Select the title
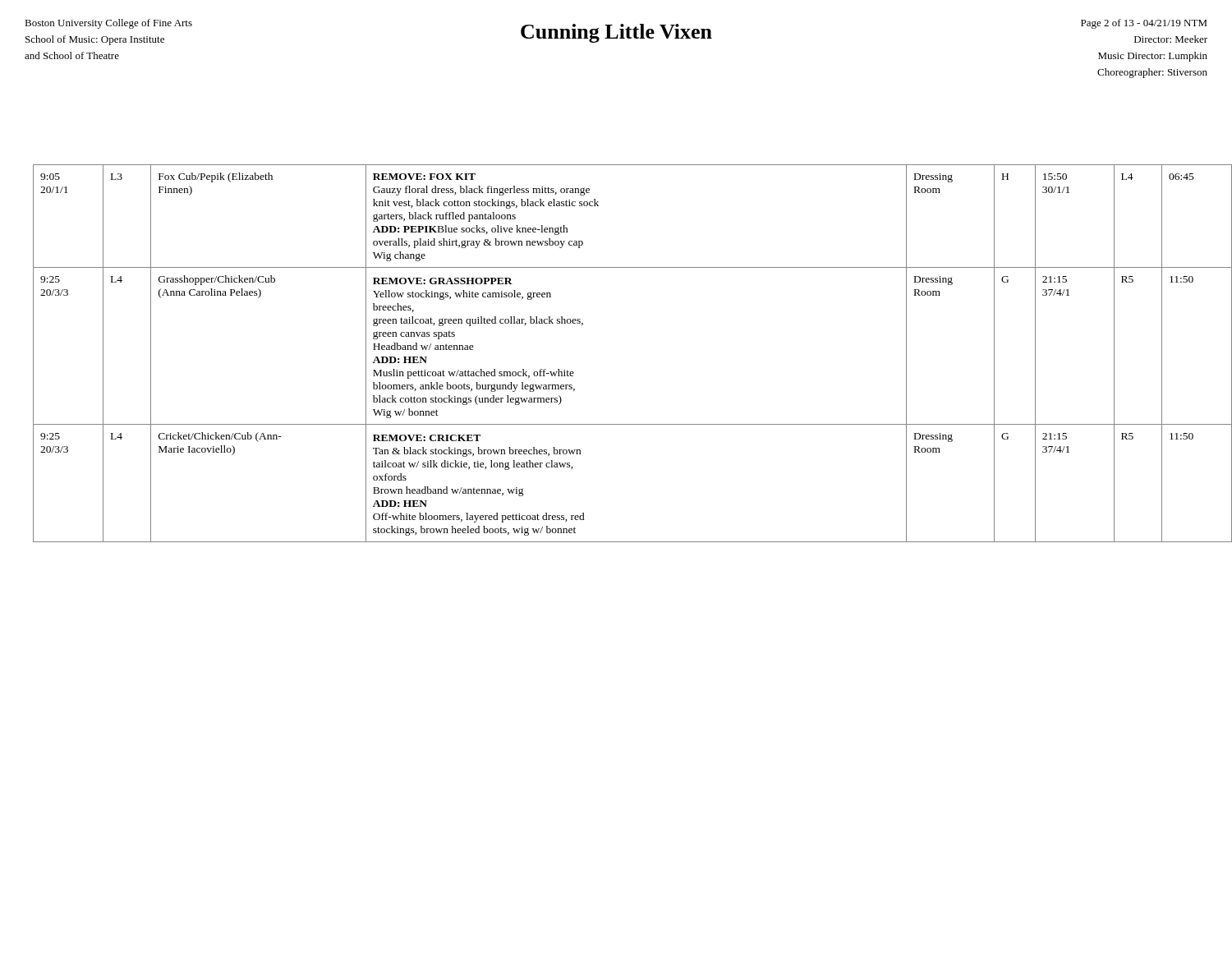The height and width of the screenshot is (953, 1232). pos(616,32)
